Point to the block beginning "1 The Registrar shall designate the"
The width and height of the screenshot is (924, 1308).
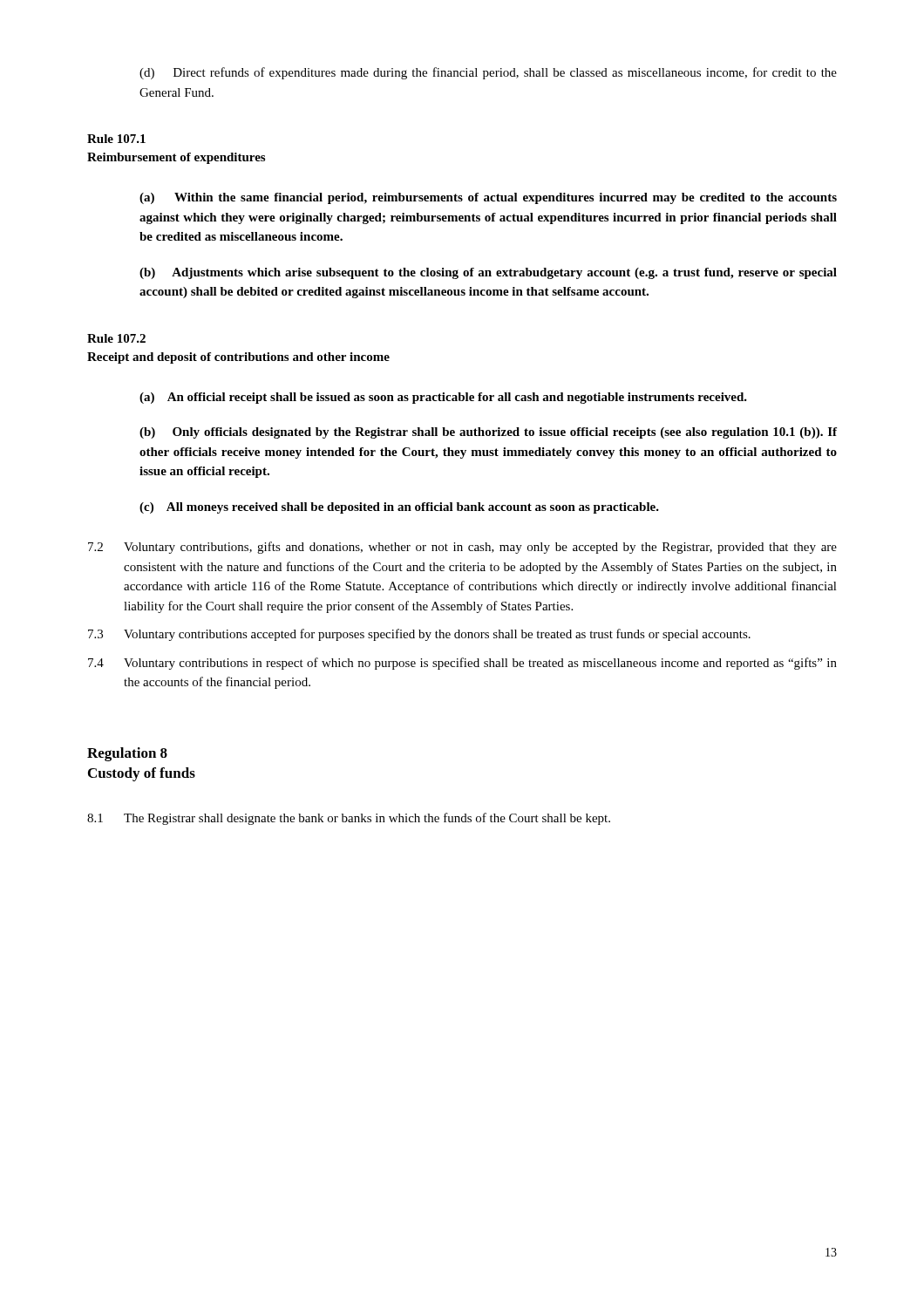click(462, 818)
